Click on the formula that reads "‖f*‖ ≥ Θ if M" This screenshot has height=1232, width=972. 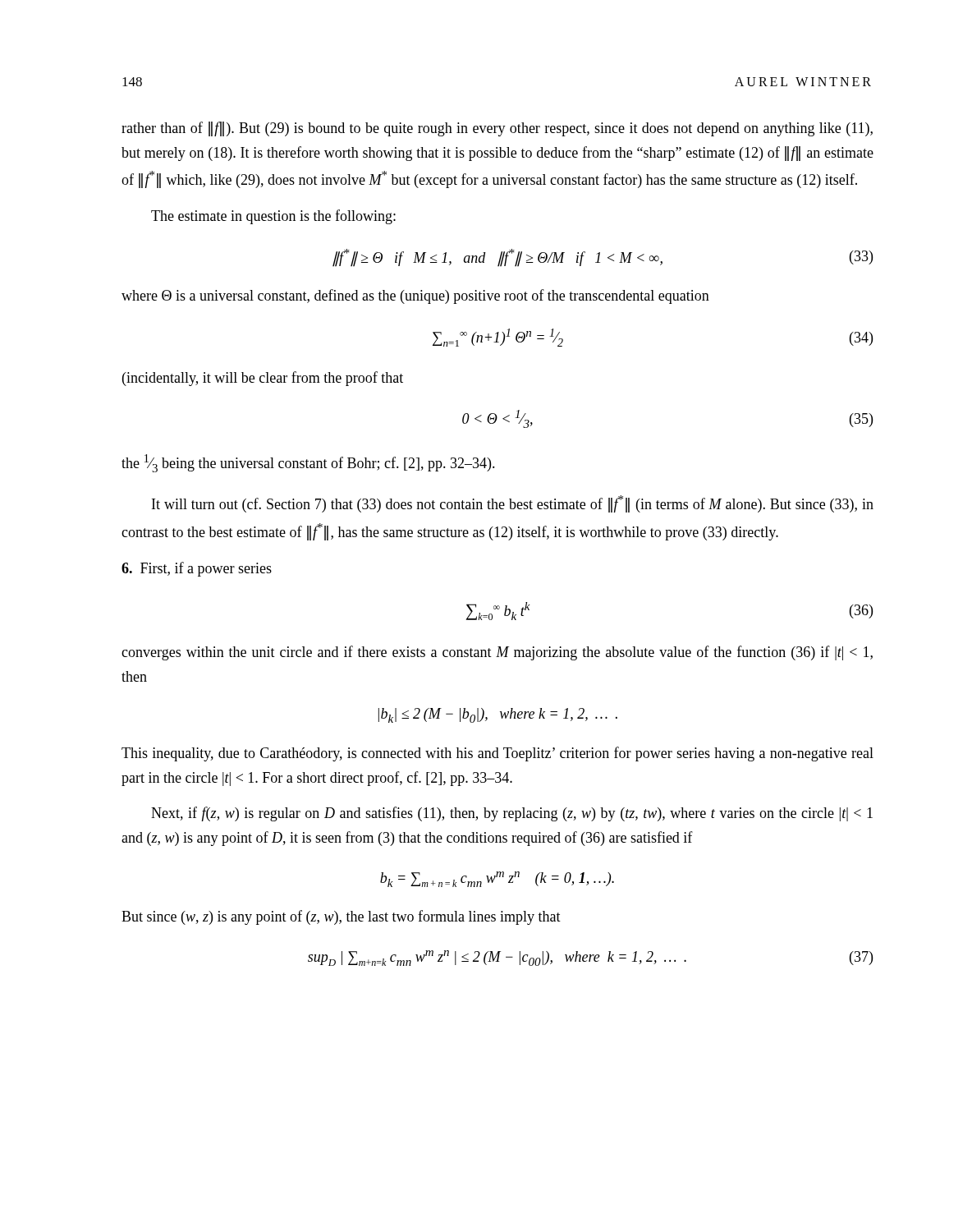tap(497, 257)
